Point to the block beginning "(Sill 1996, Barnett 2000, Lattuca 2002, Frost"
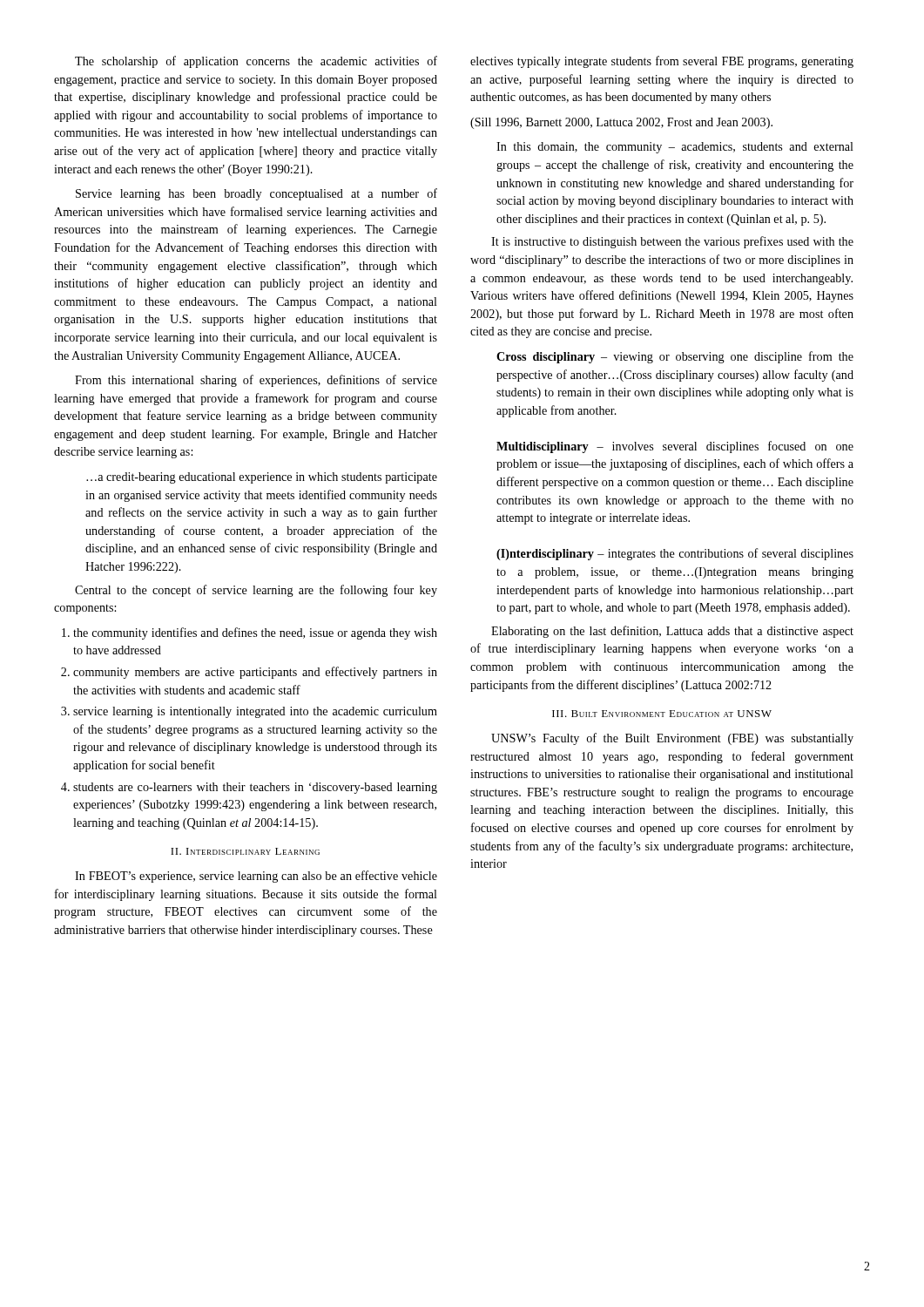 [662, 170]
